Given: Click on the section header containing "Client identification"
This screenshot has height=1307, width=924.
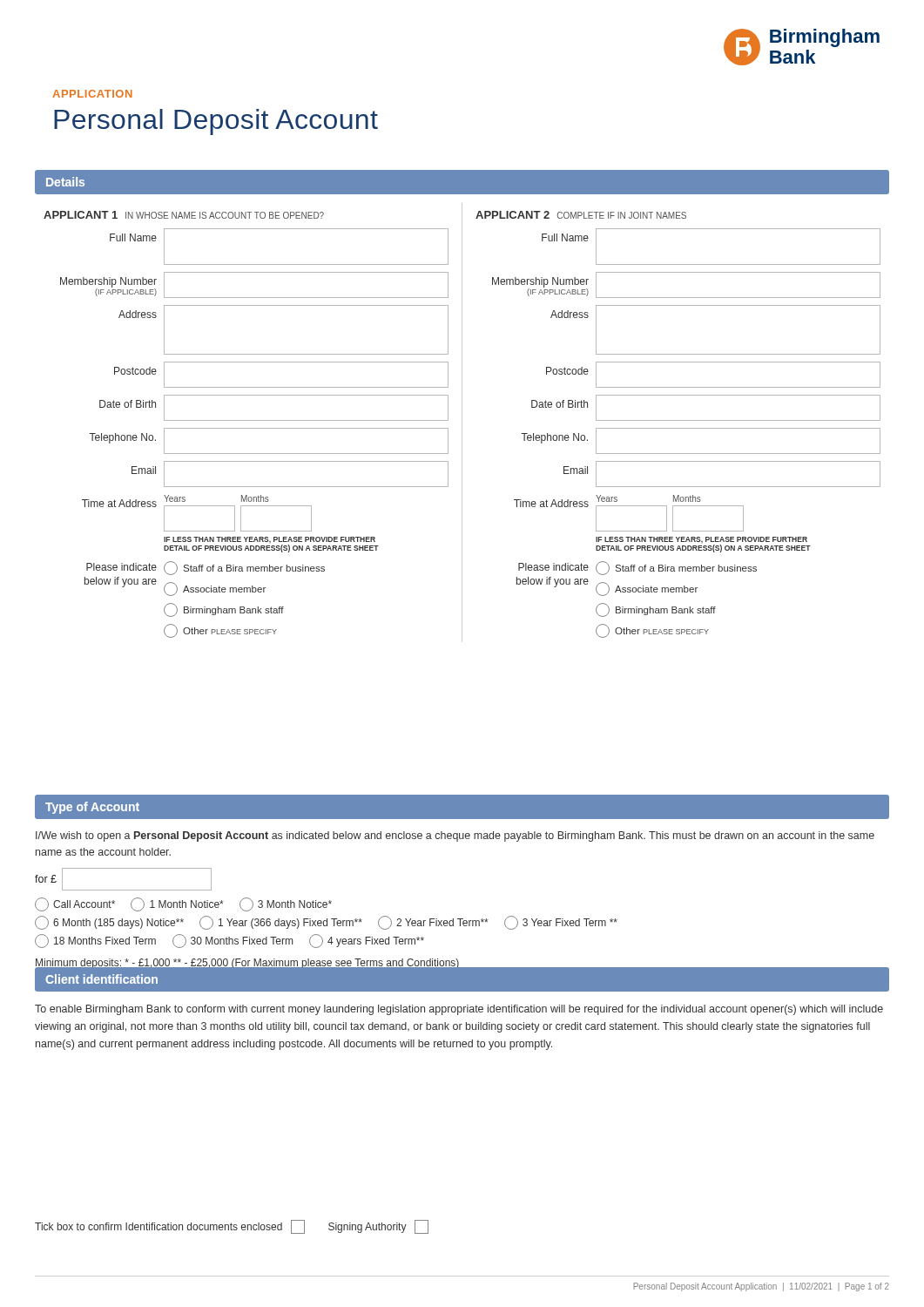Looking at the screenshot, I should coord(102,979).
